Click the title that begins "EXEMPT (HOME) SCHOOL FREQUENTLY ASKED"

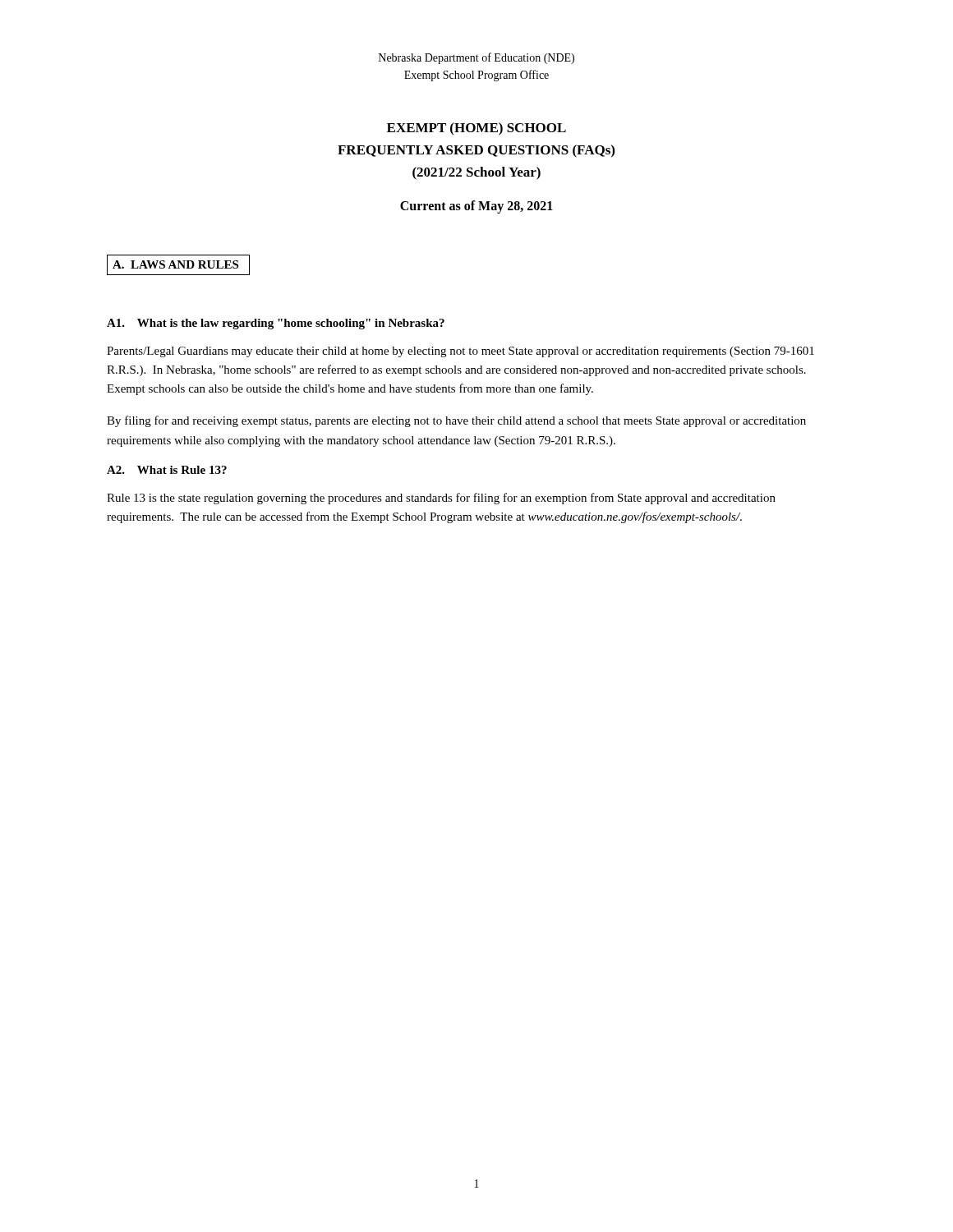click(x=476, y=150)
